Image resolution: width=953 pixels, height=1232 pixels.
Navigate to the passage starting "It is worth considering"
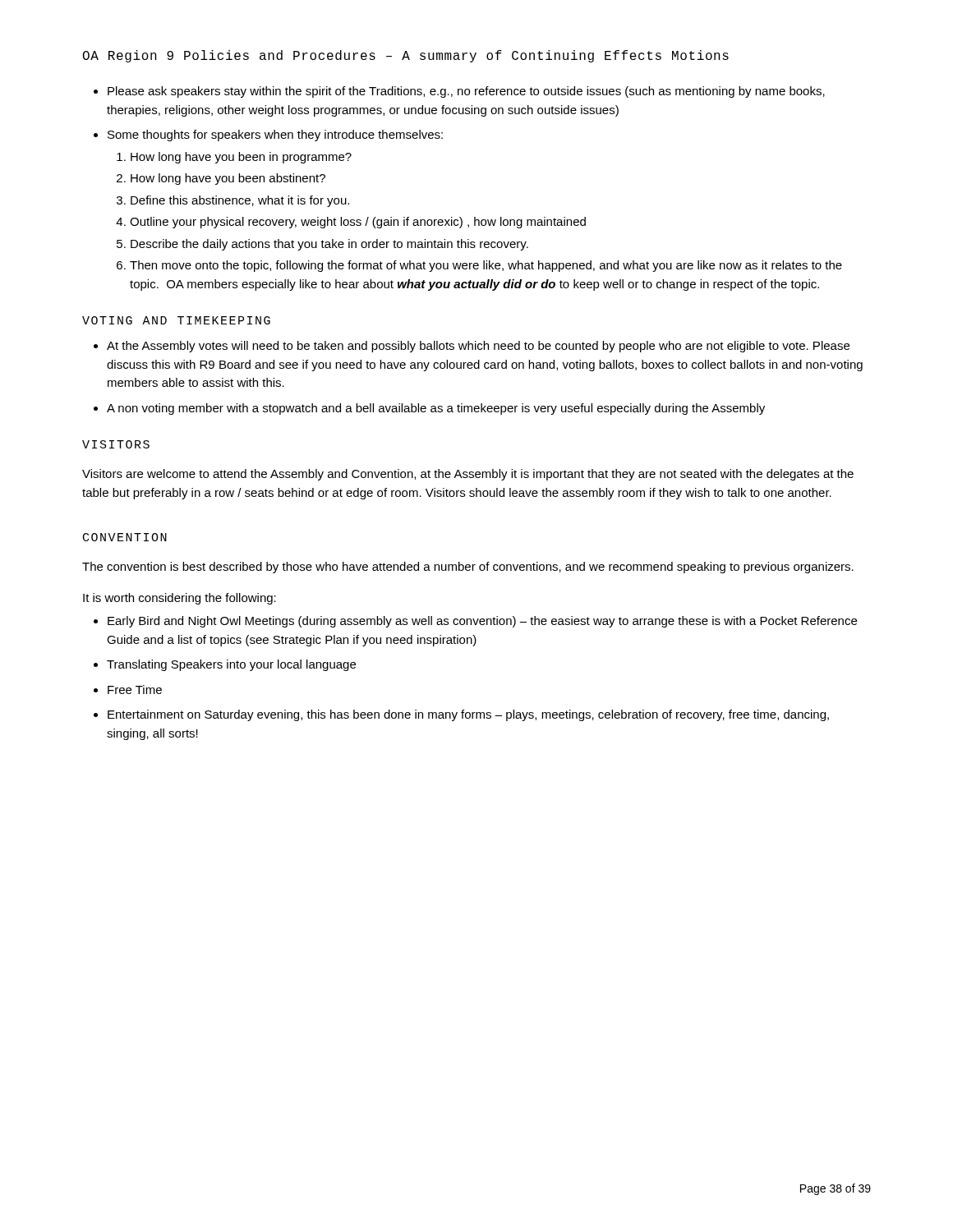[180, 599]
